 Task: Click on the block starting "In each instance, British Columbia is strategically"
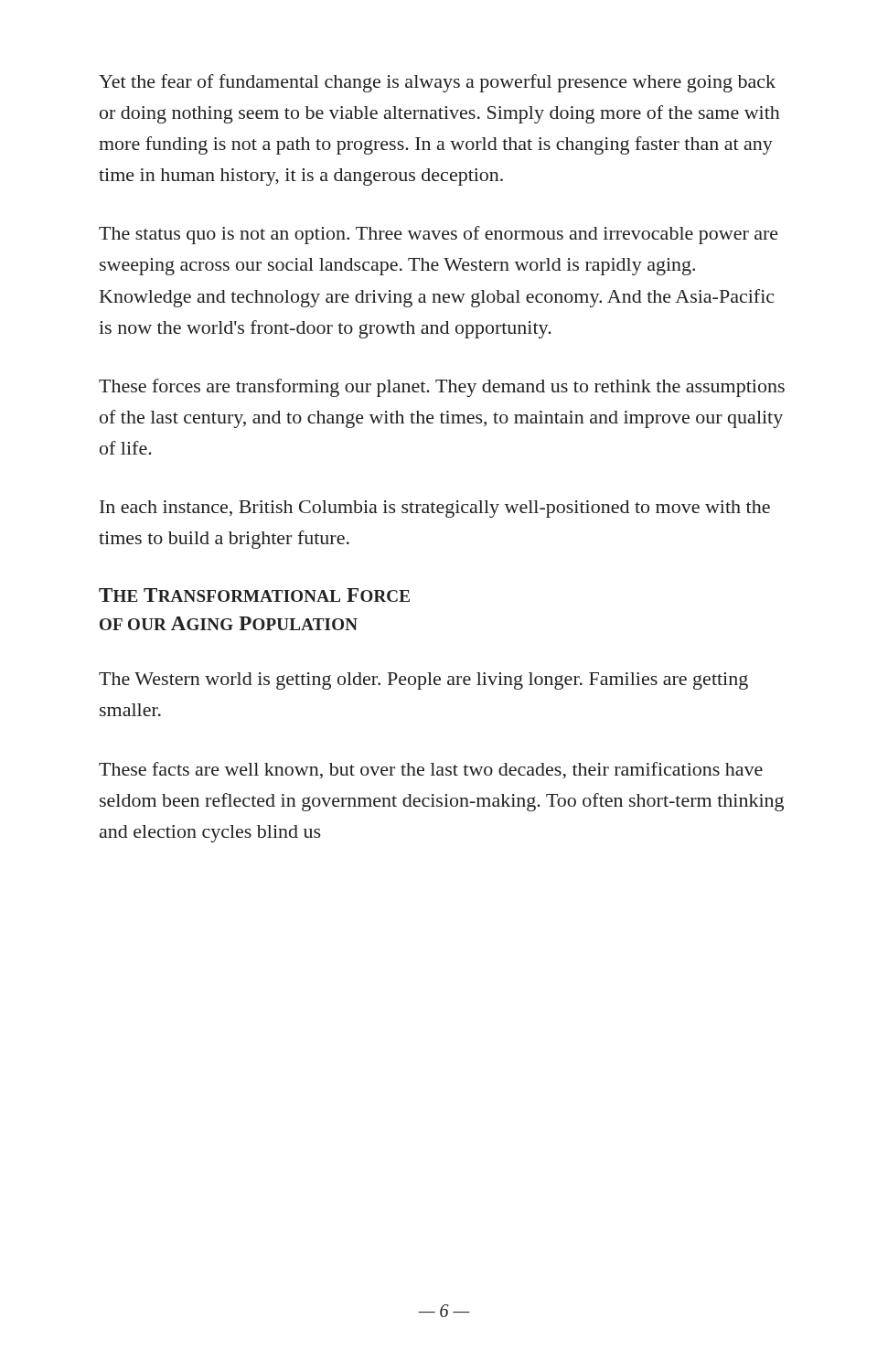(435, 522)
